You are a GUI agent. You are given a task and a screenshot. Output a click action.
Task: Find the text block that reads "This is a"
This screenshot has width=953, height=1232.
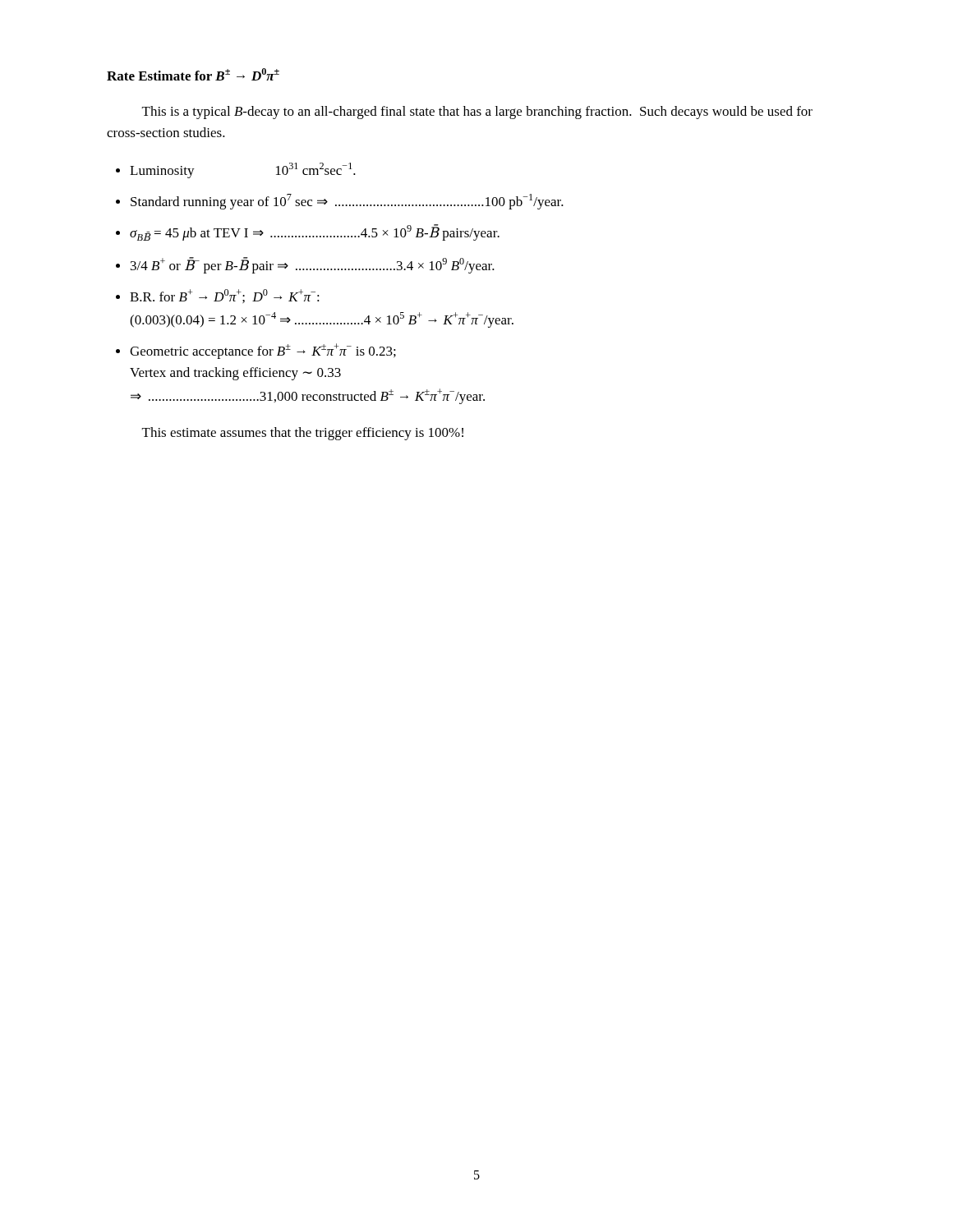[x=460, y=122]
